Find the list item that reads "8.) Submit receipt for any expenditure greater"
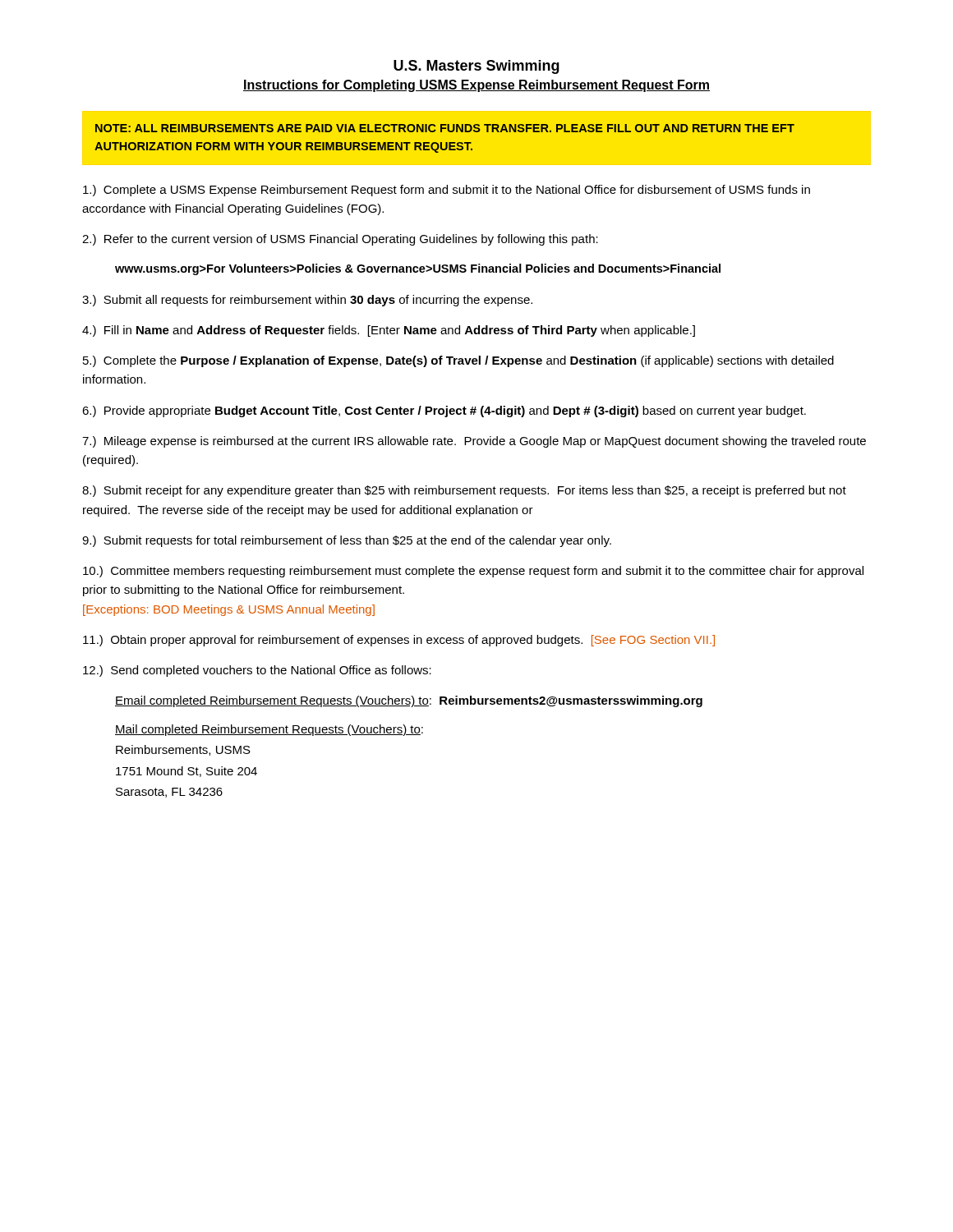The height and width of the screenshot is (1232, 953). pyautogui.click(x=464, y=500)
